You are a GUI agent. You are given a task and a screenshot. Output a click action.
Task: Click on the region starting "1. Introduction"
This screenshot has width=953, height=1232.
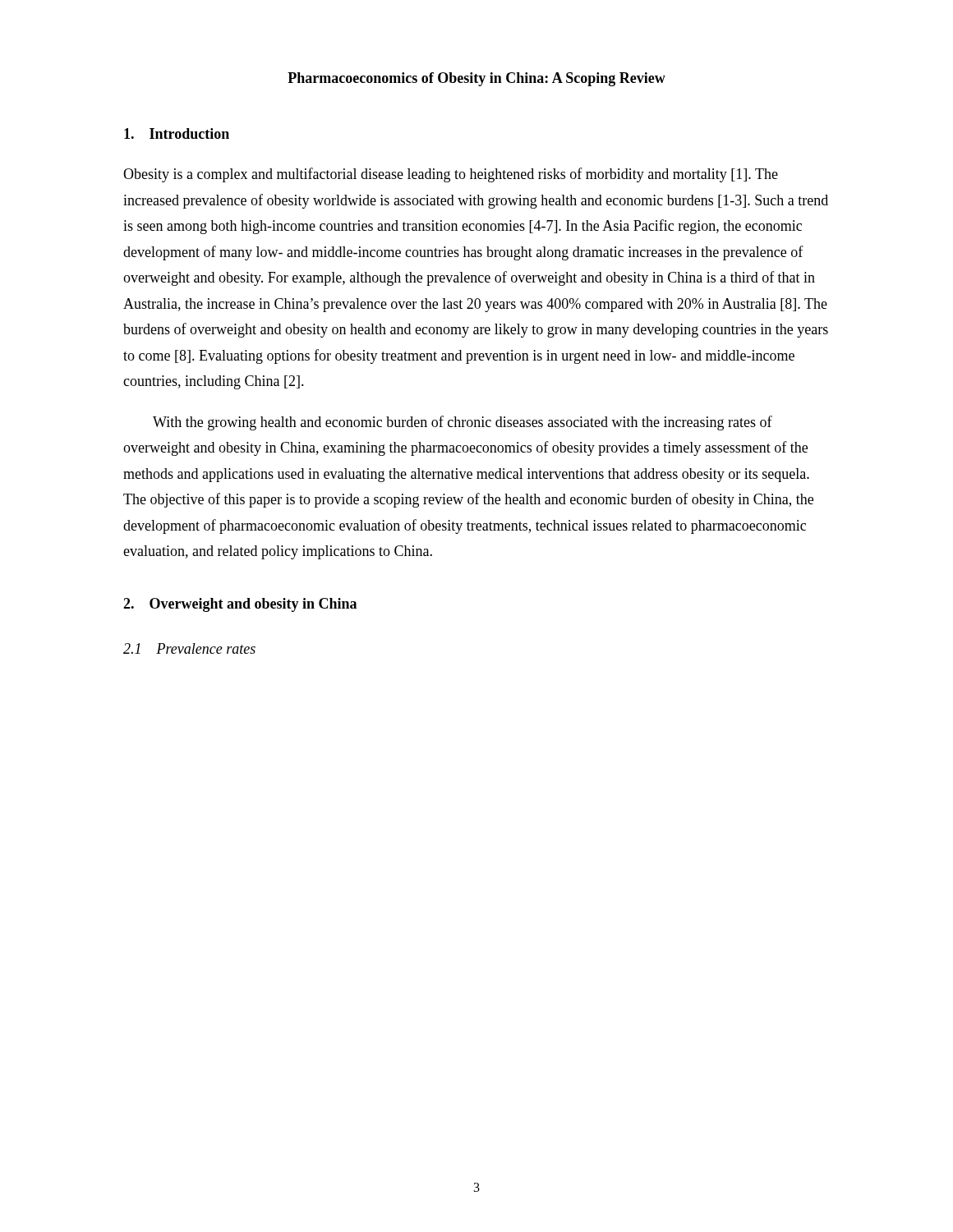[x=176, y=133]
